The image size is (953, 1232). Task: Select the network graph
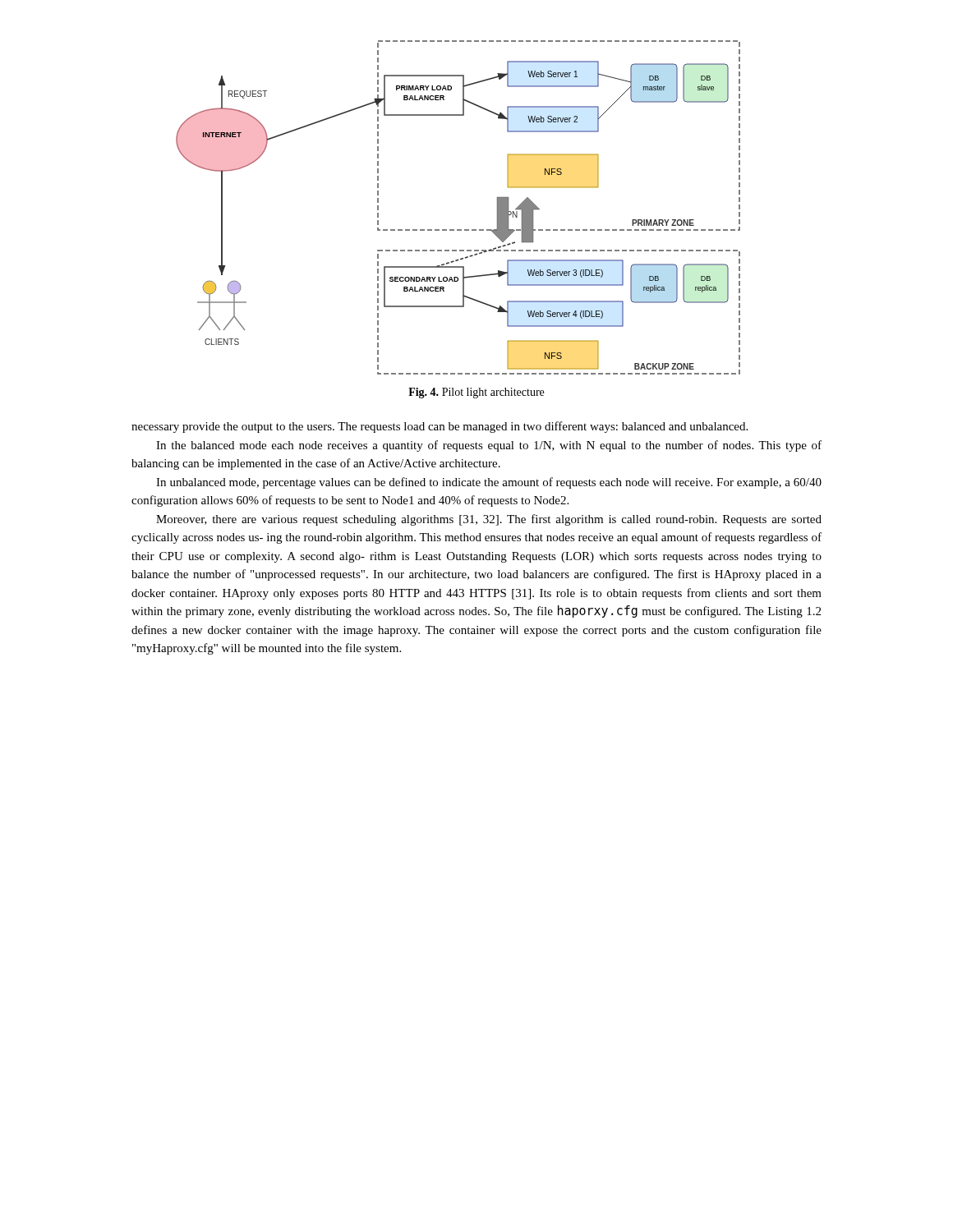click(x=476, y=205)
